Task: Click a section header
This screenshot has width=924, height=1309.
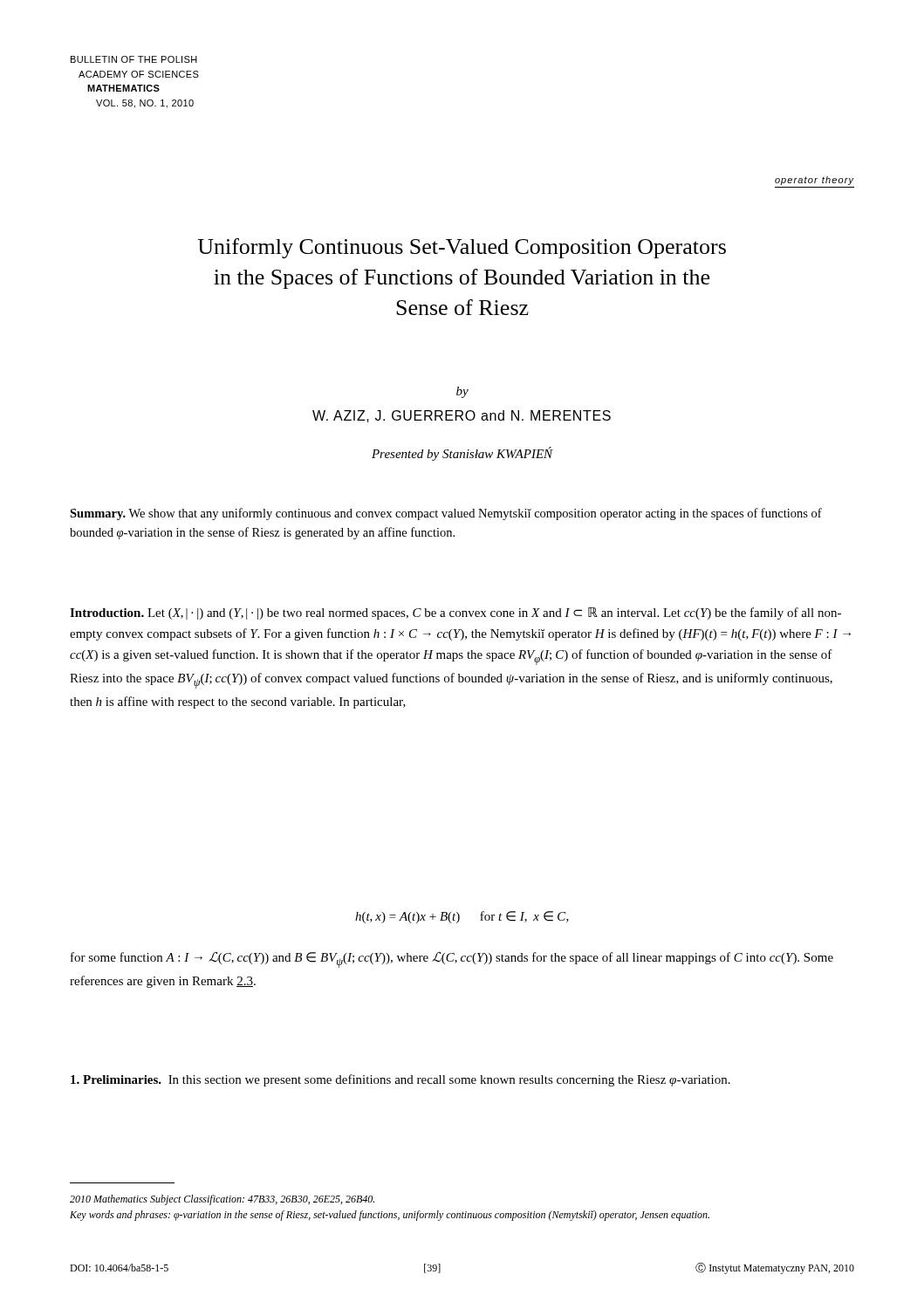Action: (400, 1079)
